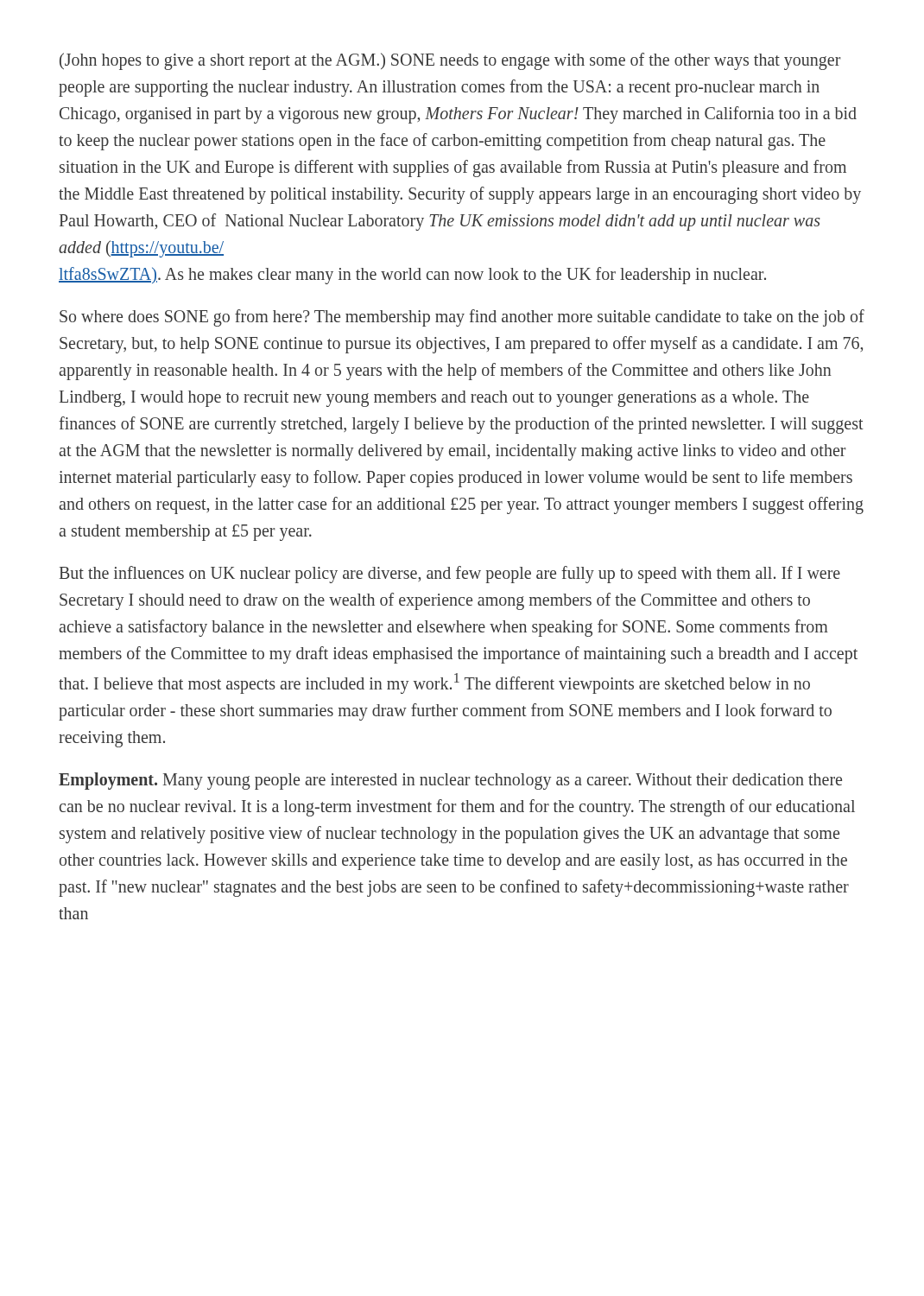
Task: Point to the block beginning "(John hopes to give a"
Action: (x=462, y=167)
